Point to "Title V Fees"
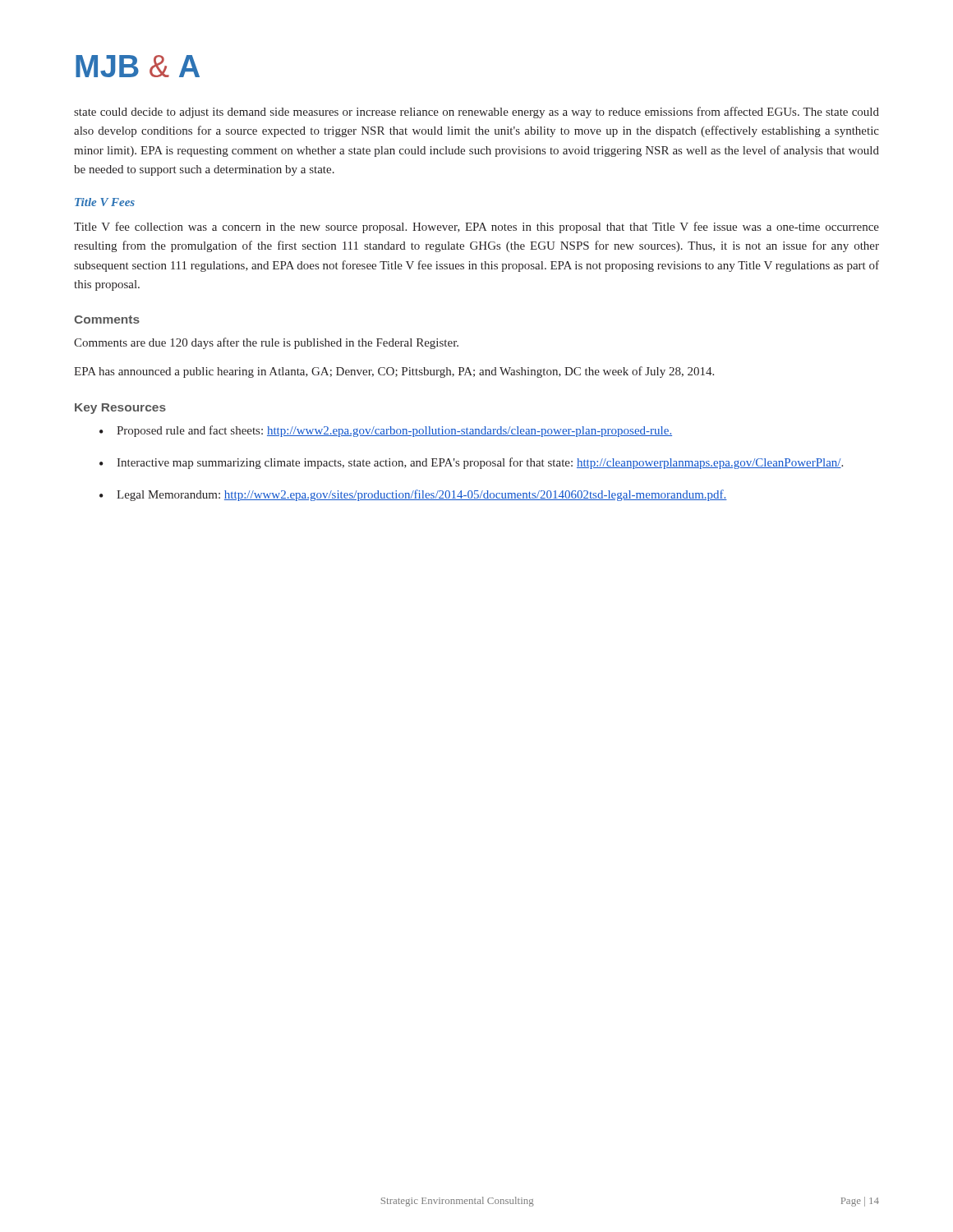 coord(104,202)
